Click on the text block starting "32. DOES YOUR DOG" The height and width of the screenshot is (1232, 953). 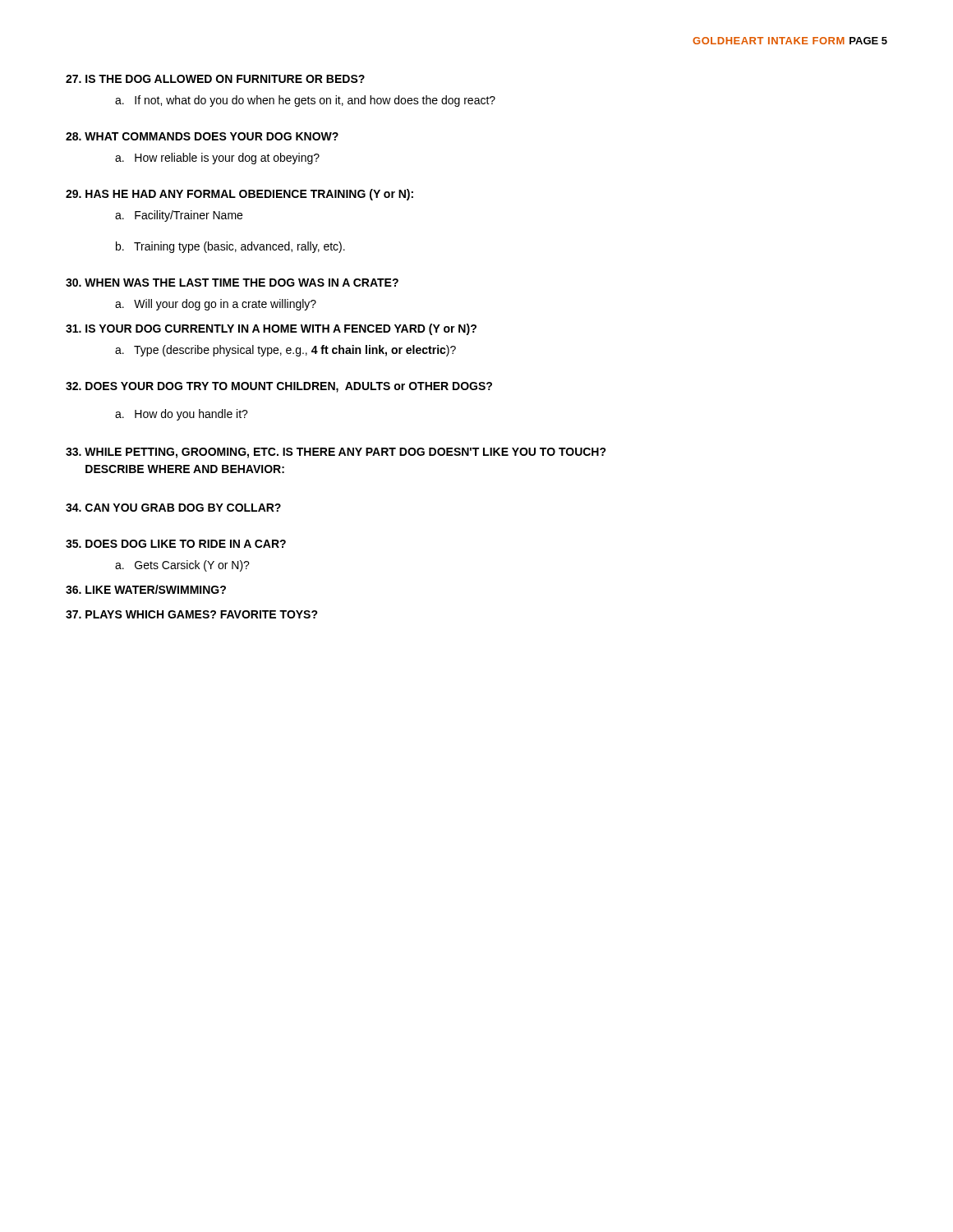tap(476, 386)
